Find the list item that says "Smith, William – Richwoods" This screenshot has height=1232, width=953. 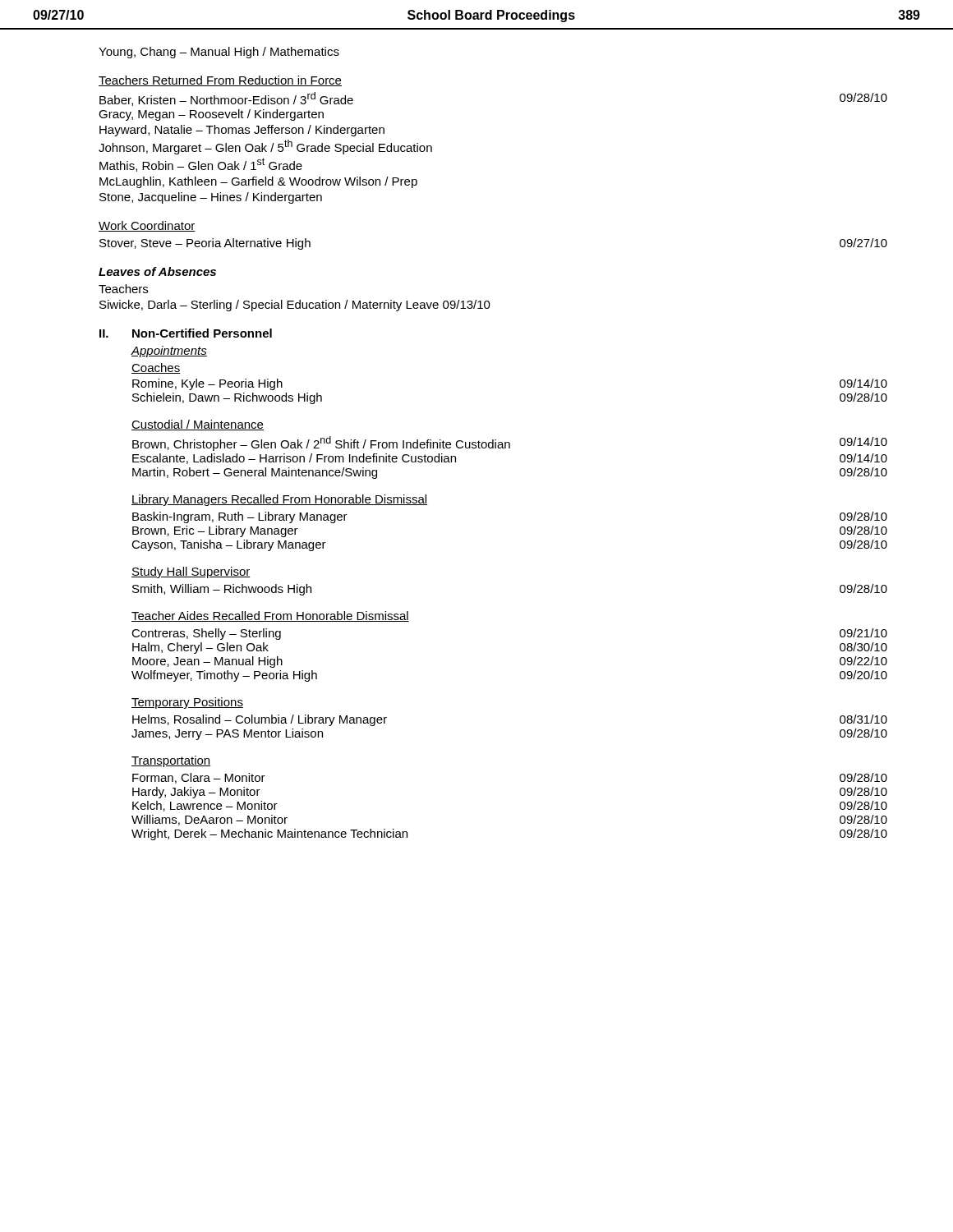click(228, 589)
